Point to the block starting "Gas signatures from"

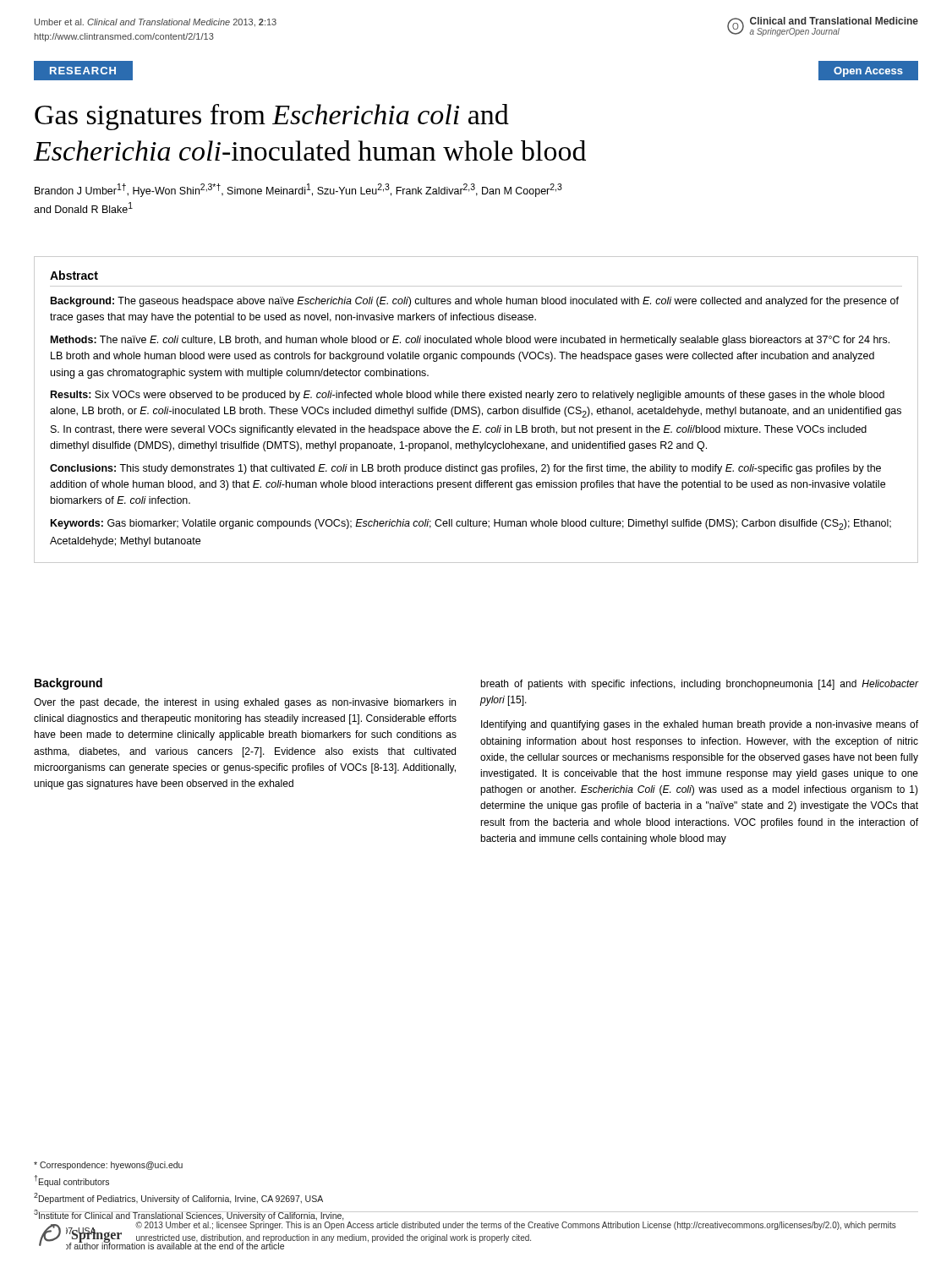pos(310,133)
